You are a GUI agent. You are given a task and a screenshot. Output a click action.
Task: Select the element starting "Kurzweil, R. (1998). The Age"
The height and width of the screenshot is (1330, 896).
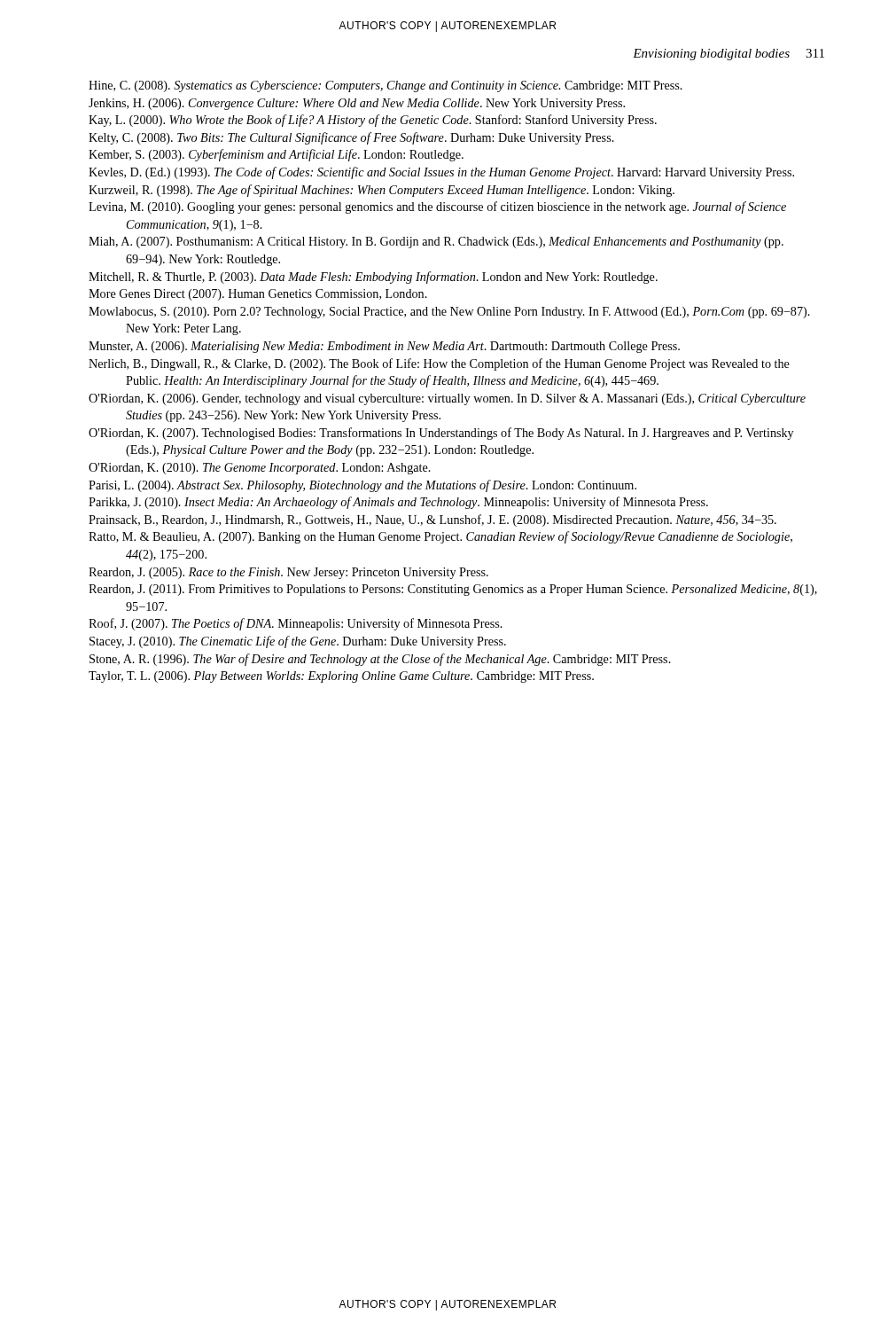point(382,189)
